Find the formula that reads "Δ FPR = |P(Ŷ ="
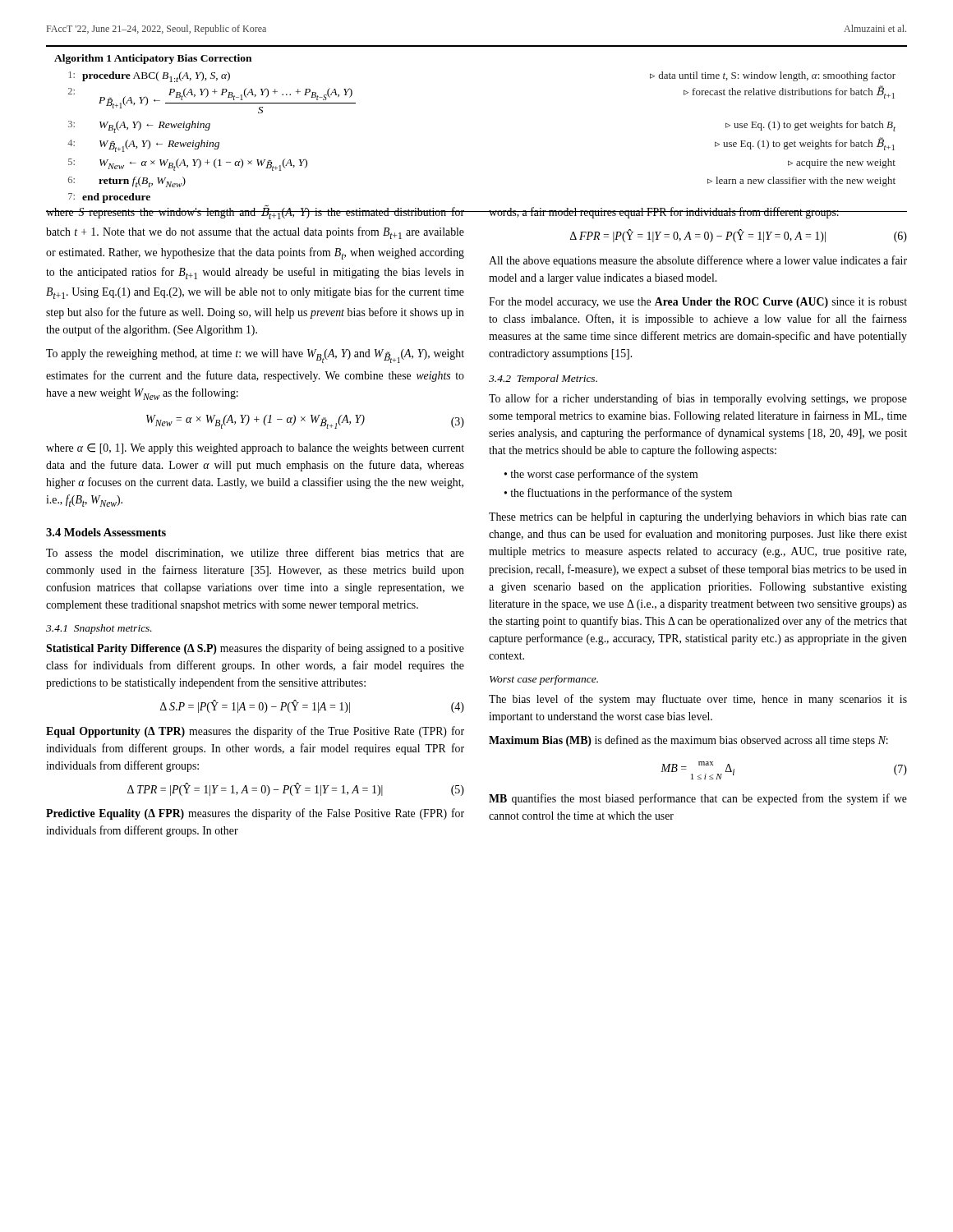The image size is (953, 1232). pos(698,236)
